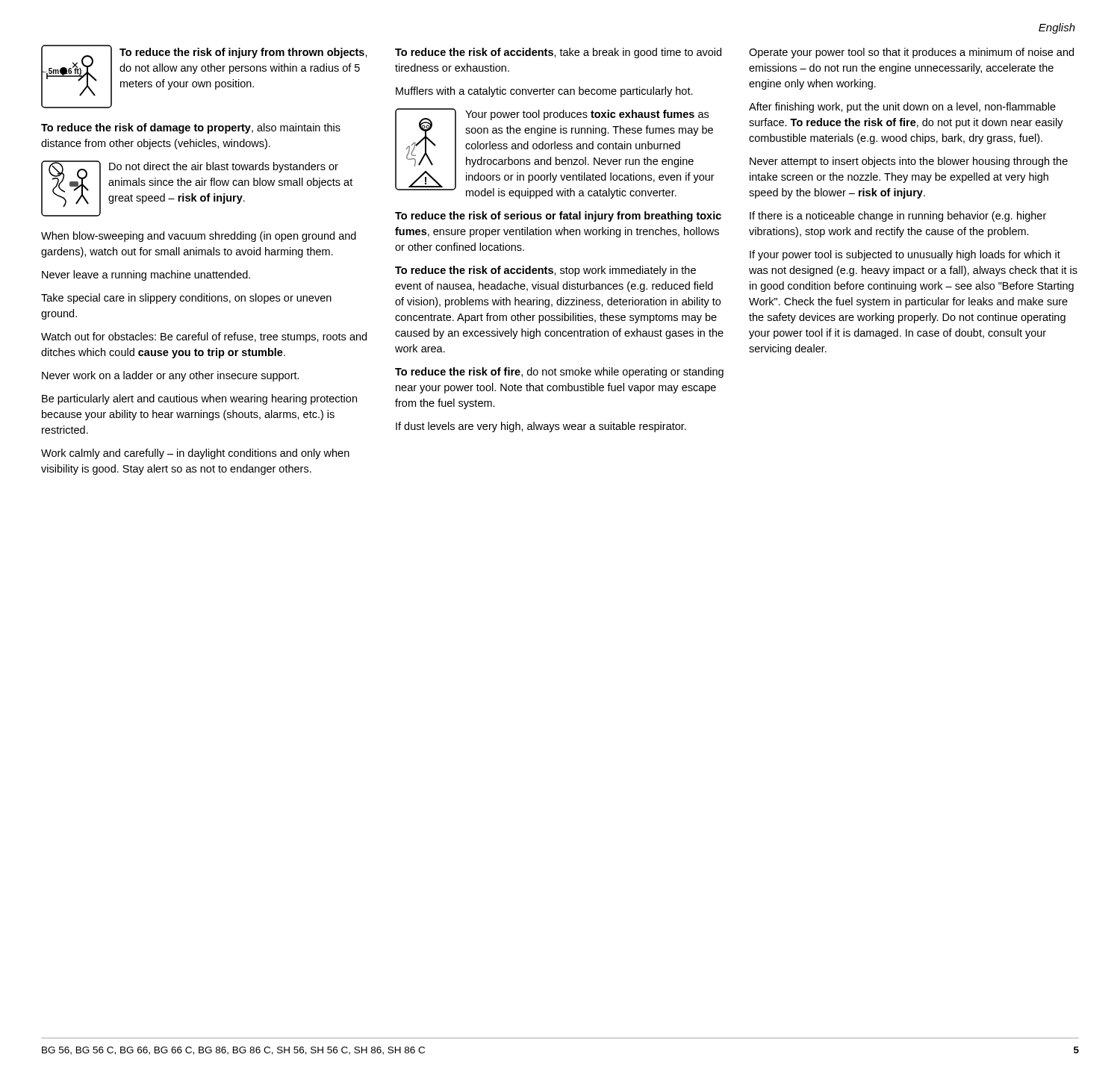This screenshot has height=1072, width=1120.
Task: Navigate to the block starting "To reduce the risk of accidents, stop work"
Action: tap(559, 310)
